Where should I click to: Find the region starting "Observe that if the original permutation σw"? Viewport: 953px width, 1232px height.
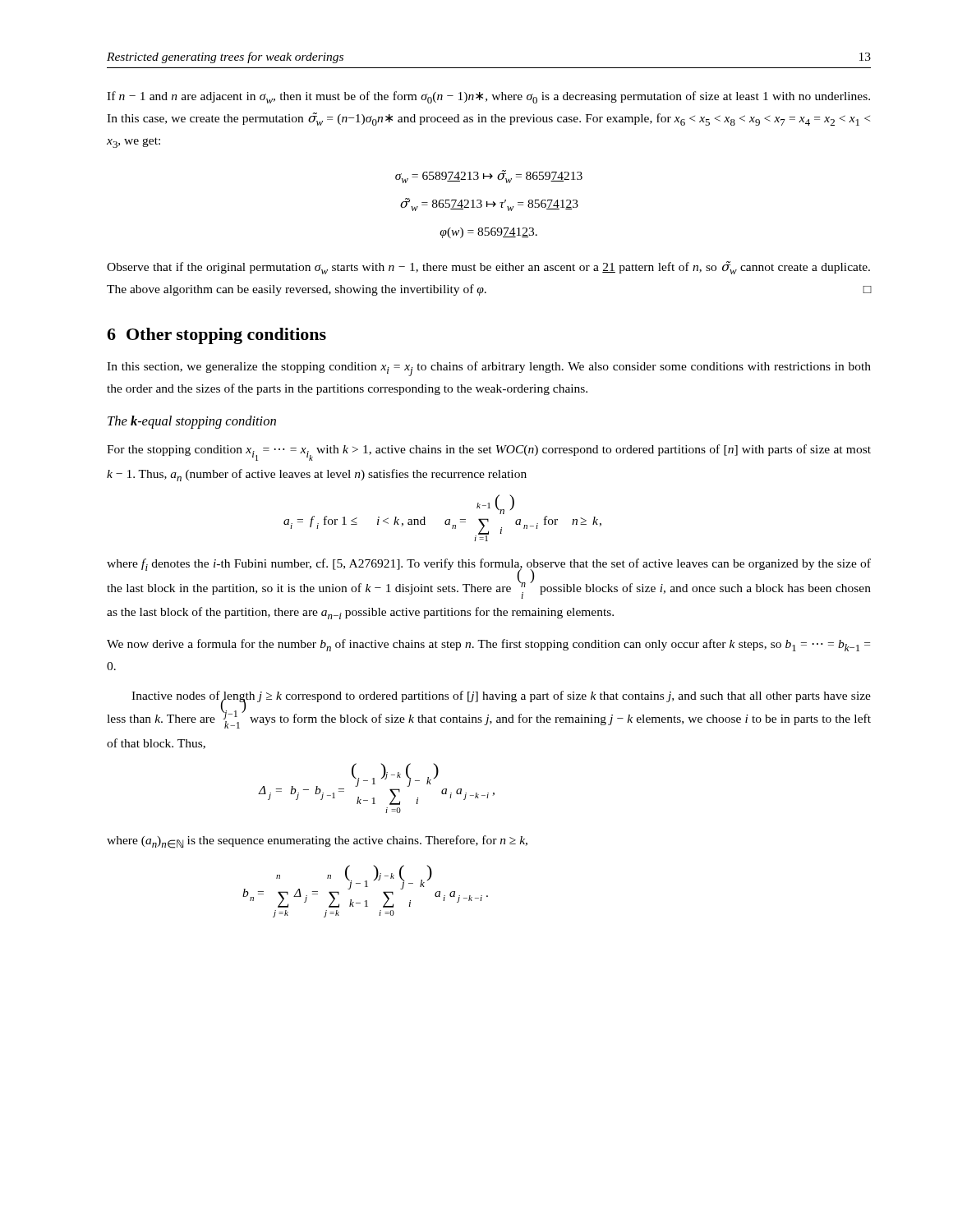(489, 278)
